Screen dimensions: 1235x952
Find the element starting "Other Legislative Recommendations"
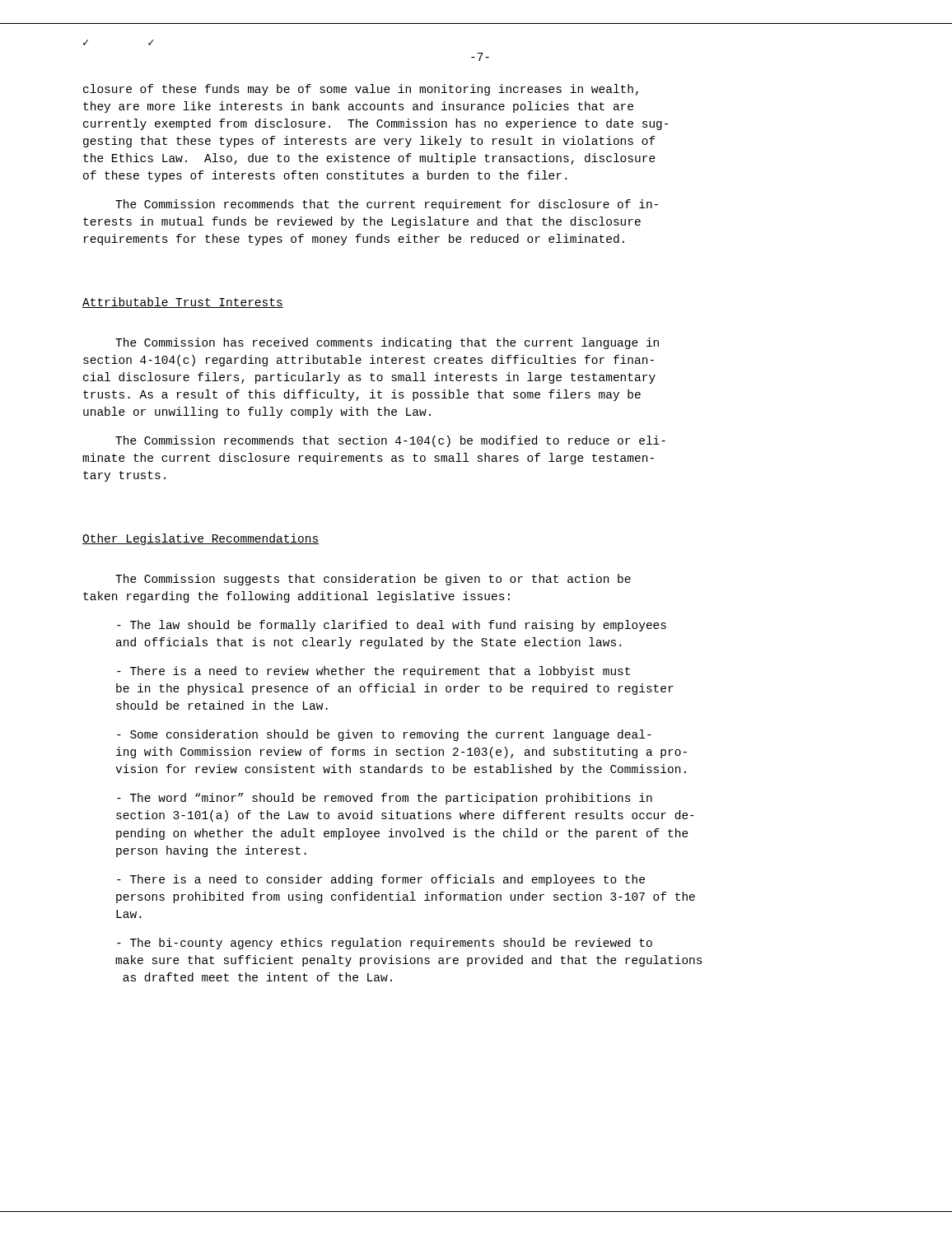[201, 540]
